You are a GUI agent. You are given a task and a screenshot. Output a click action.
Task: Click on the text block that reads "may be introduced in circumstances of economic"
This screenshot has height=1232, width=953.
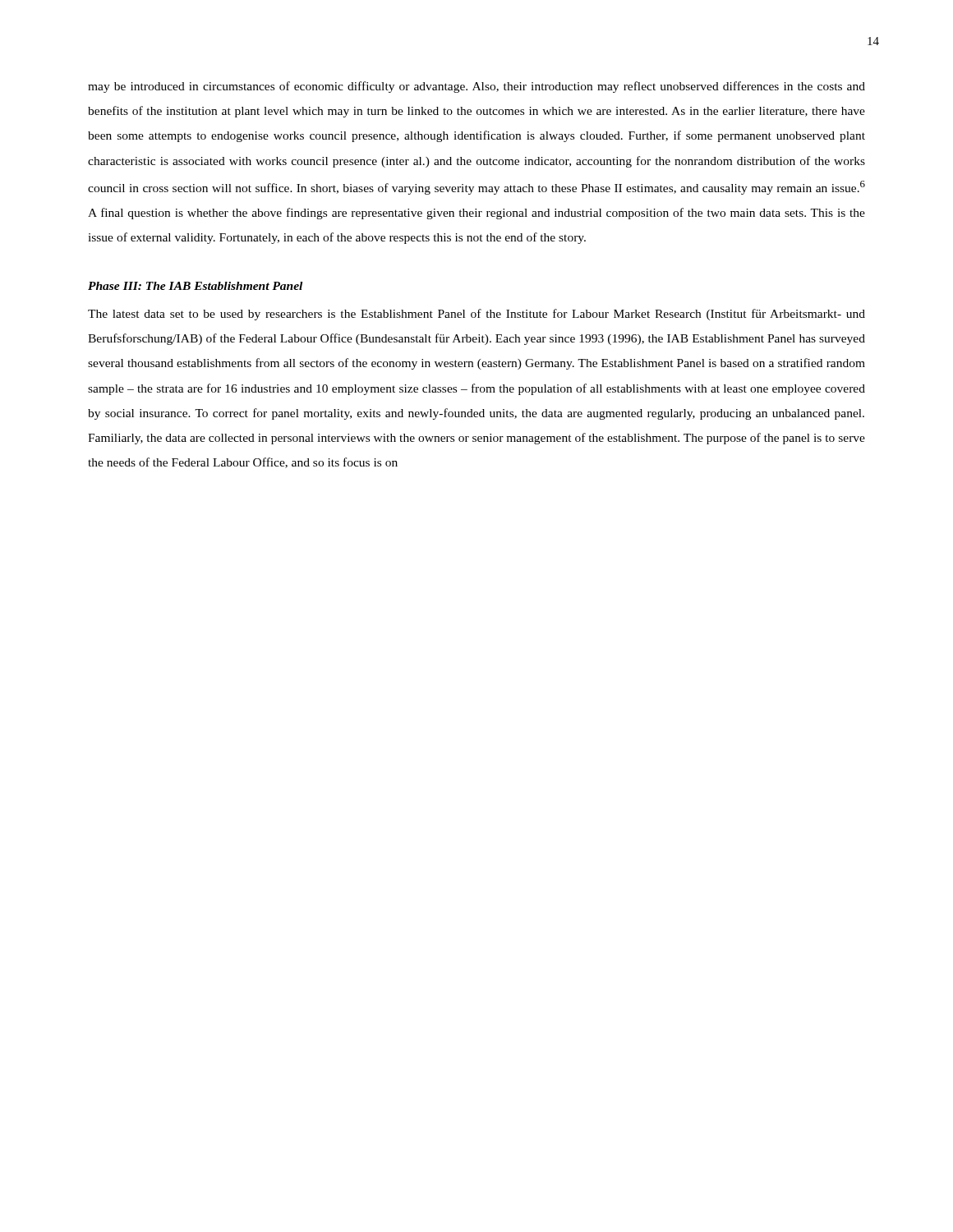(476, 162)
